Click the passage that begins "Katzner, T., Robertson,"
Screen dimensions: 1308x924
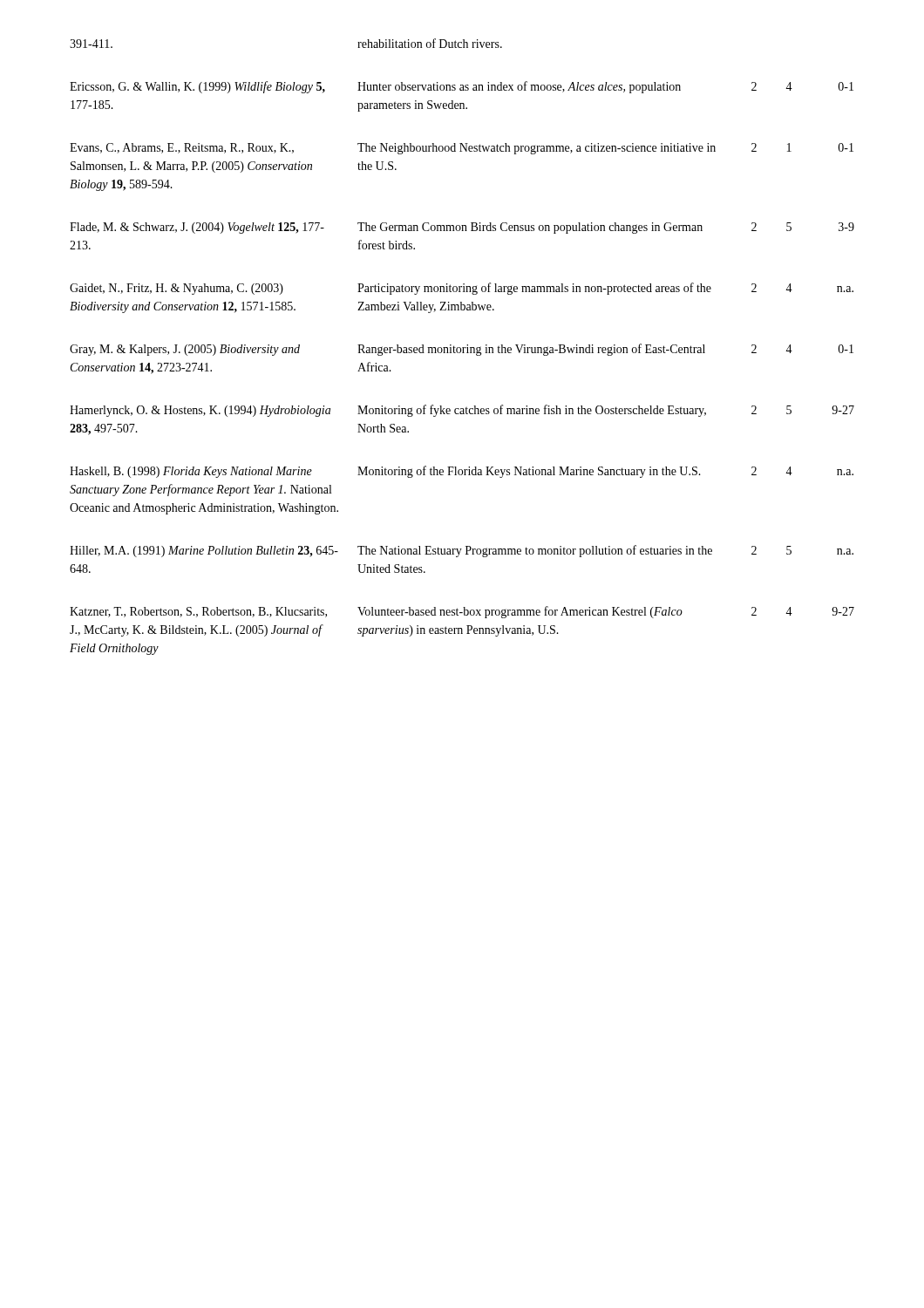462,630
